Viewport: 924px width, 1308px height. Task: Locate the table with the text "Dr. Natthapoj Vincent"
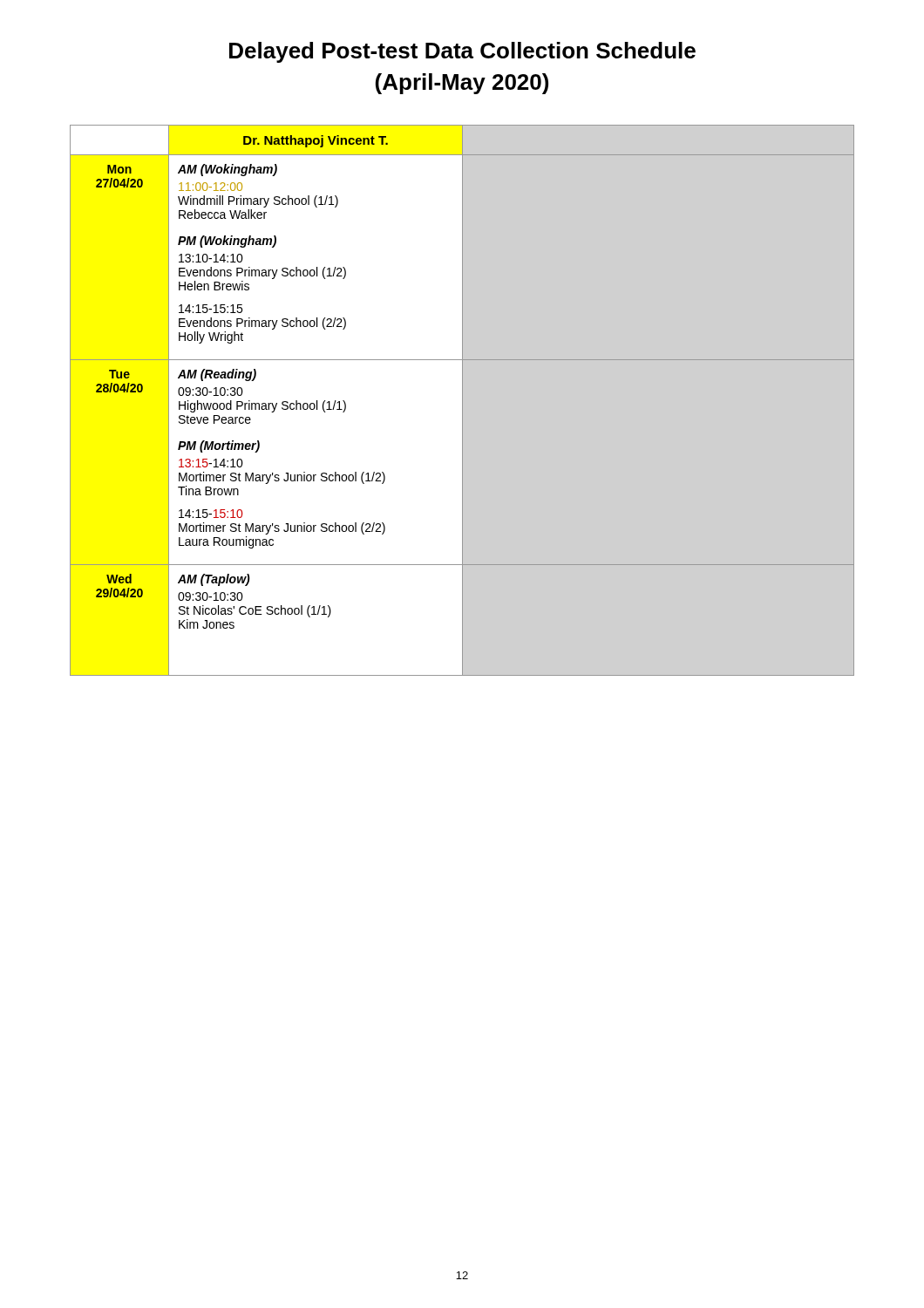point(462,400)
